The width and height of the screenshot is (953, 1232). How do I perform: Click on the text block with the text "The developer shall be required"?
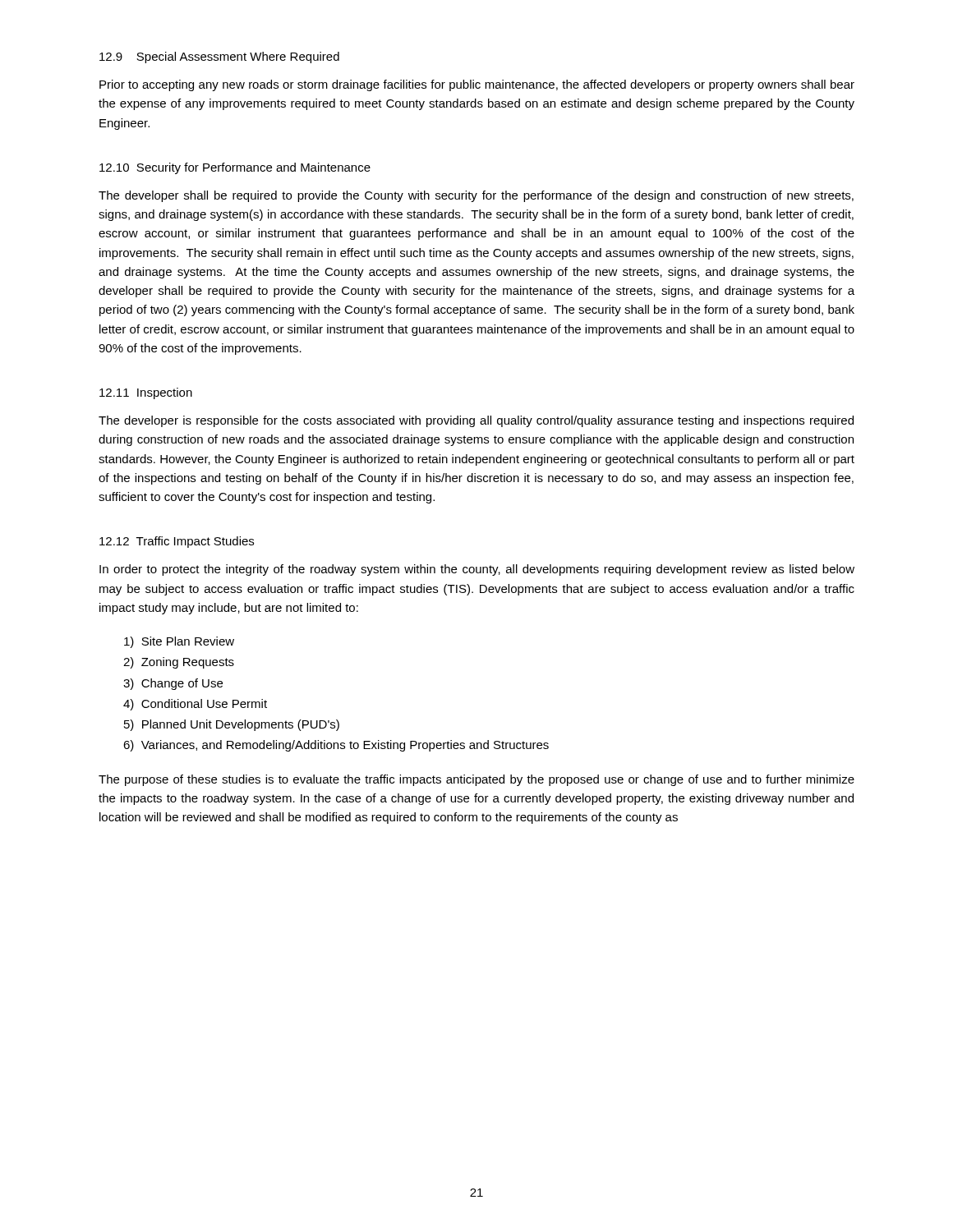476,271
